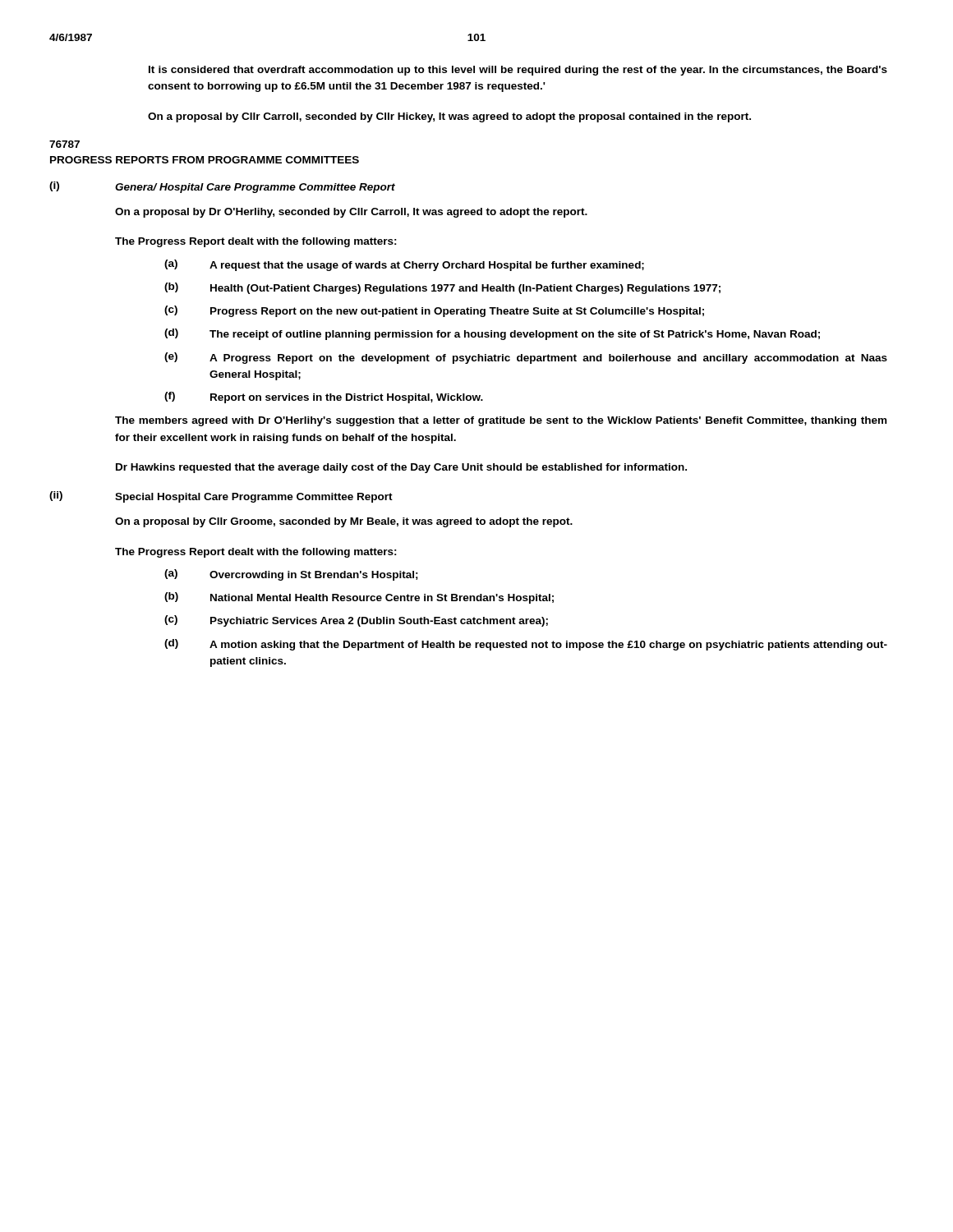Select the element starting "(d) A motion asking that the"
The height and width of the screenshot is (1232, 953).
526,653
